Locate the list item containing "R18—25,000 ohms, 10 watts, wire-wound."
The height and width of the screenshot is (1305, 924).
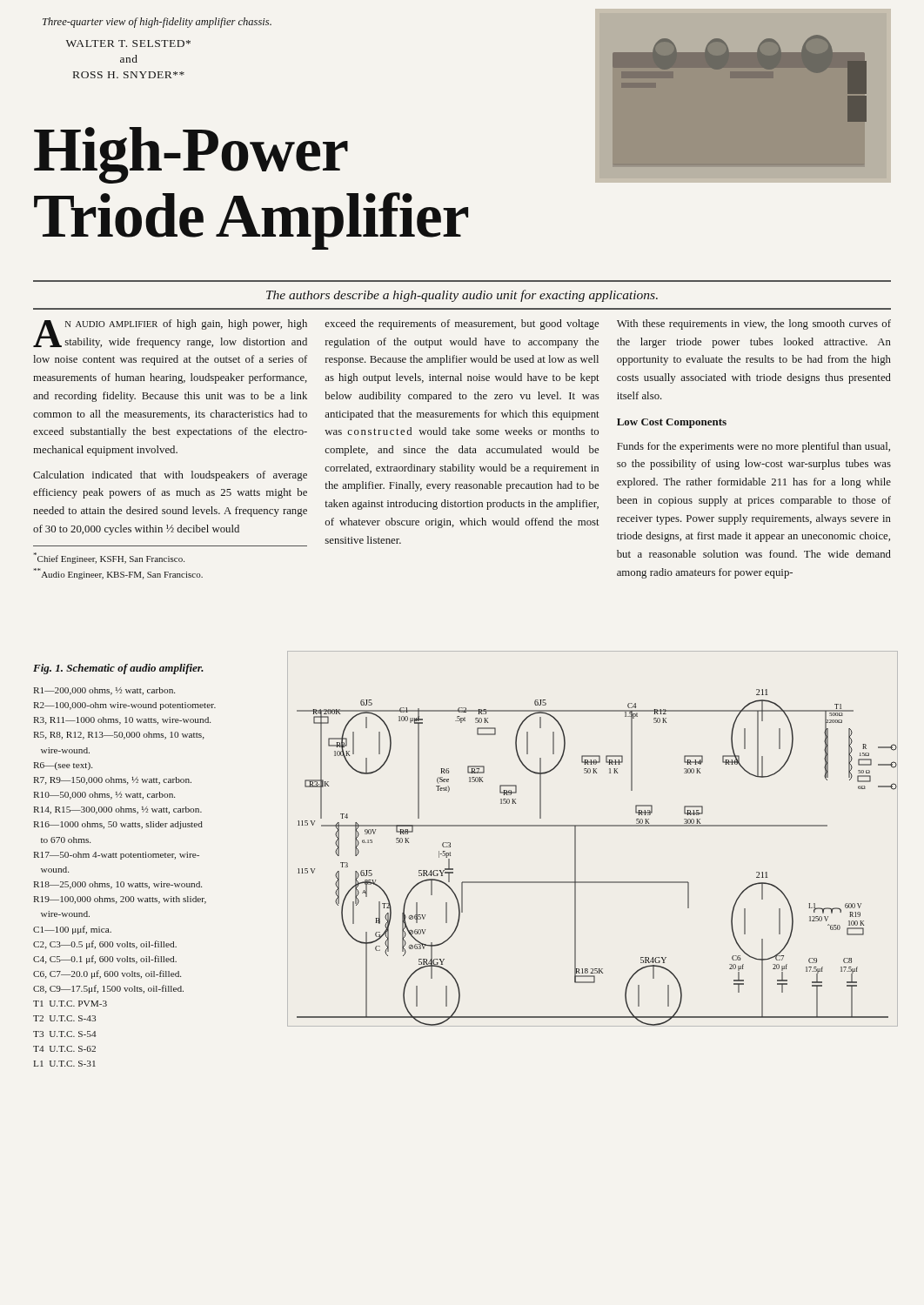(x=118, y=884)
